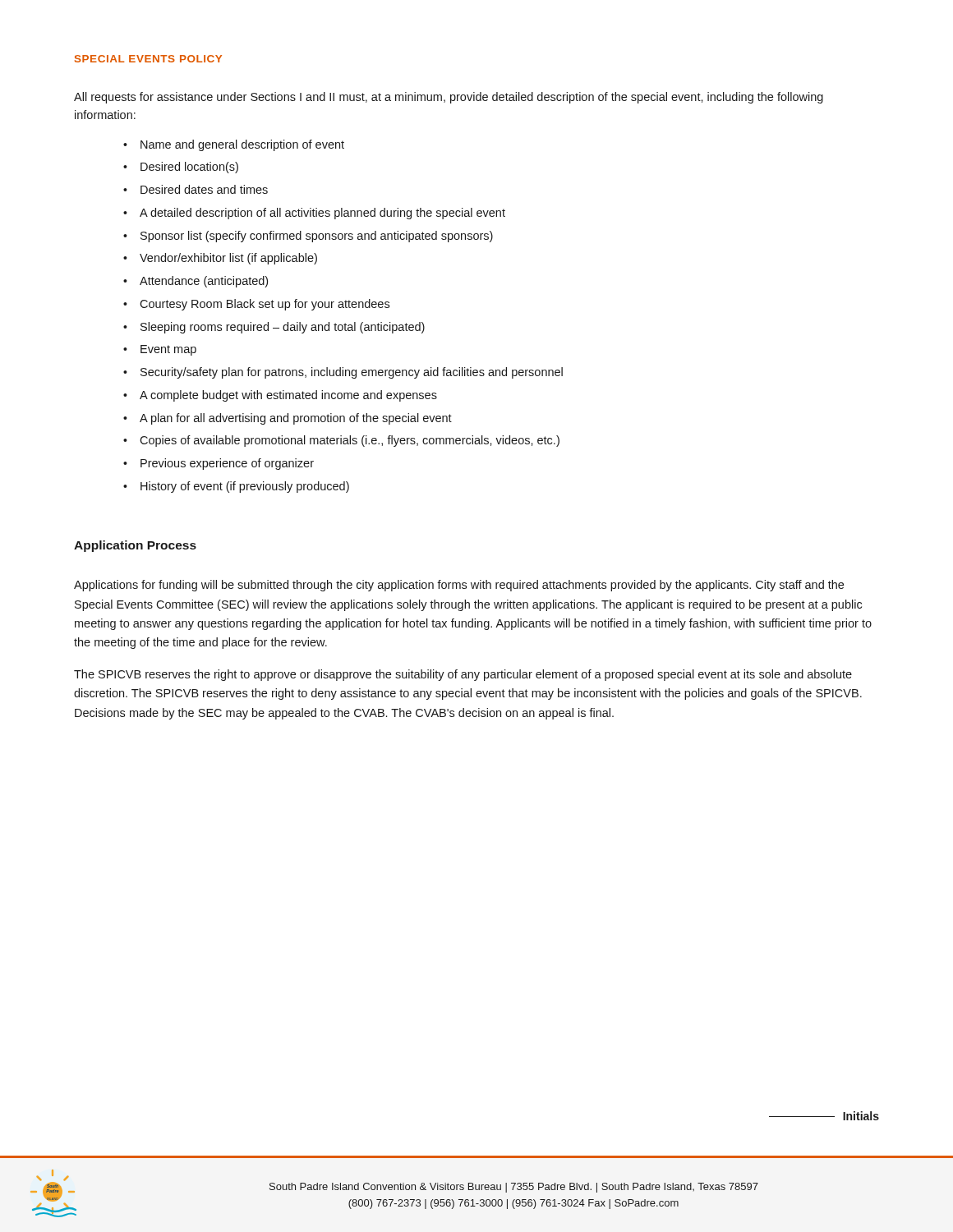Select the list item containing "A complete budget with estimated"
Image resolution: width=953 pixels, height=1232 pixels.
(x=288, y=395)
